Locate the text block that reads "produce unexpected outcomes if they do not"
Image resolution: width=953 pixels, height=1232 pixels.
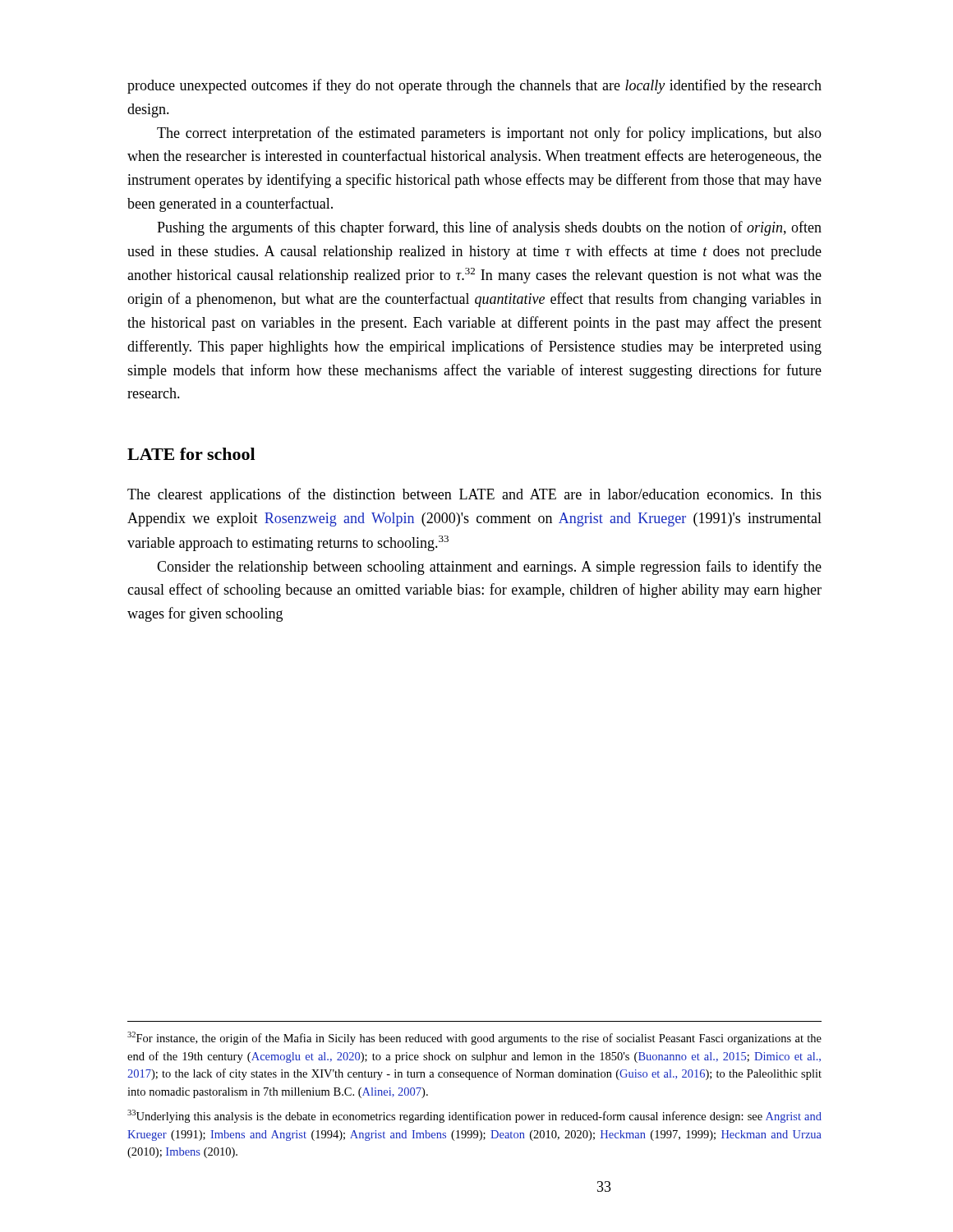pyautogui.click(x=474, y=98)
